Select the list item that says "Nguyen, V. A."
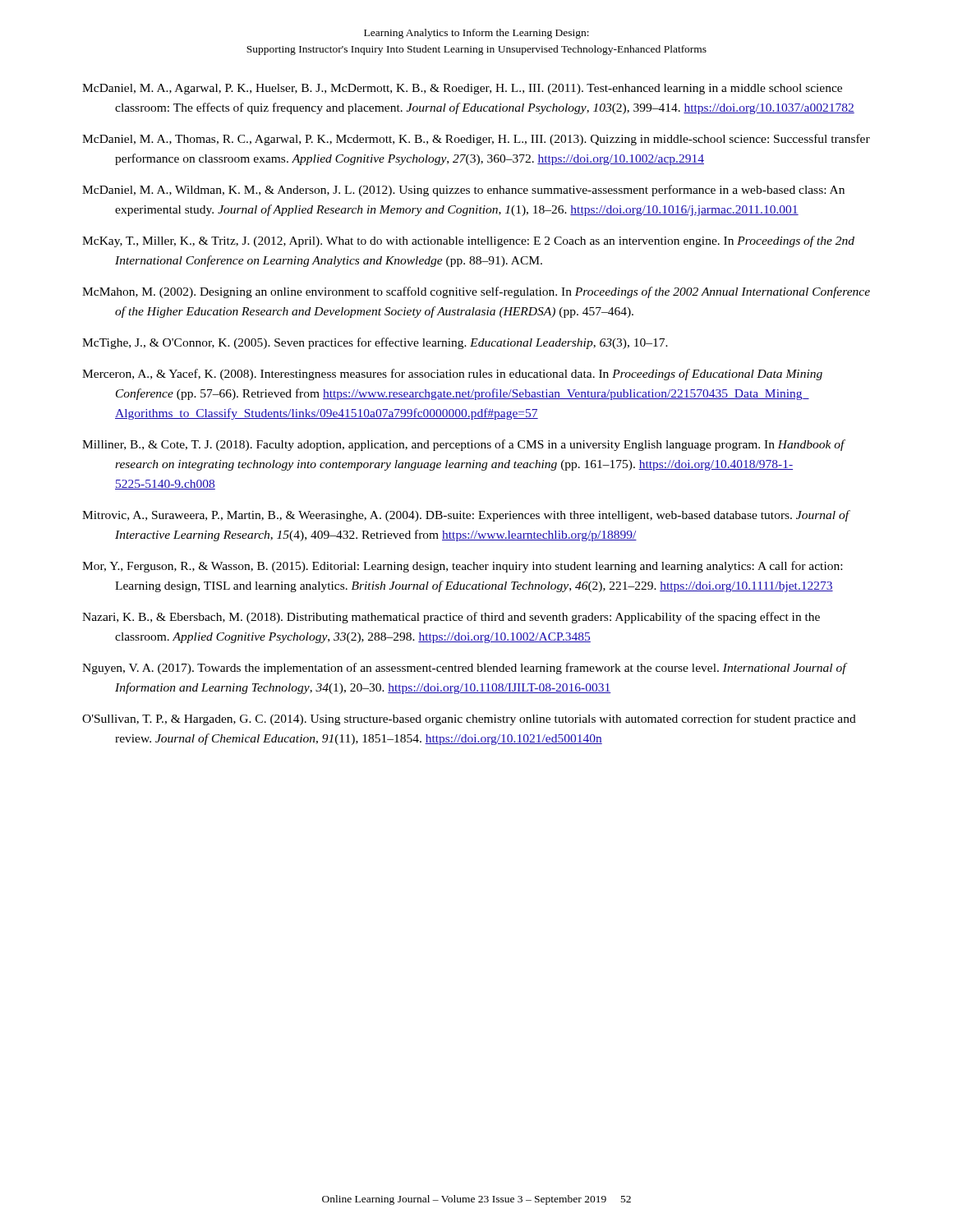 tap(464, 677)
